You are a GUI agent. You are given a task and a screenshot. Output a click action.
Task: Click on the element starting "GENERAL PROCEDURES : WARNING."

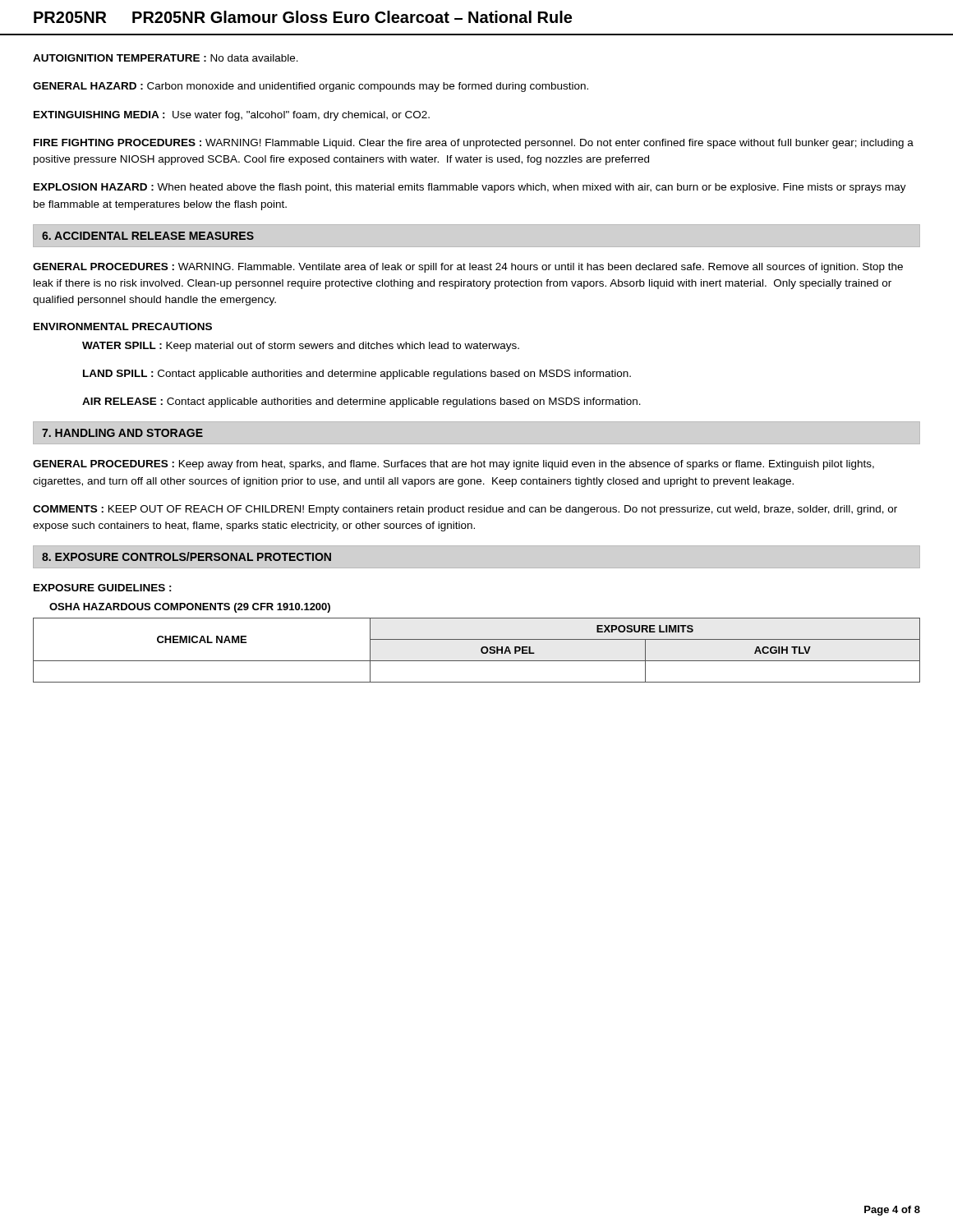468,283
